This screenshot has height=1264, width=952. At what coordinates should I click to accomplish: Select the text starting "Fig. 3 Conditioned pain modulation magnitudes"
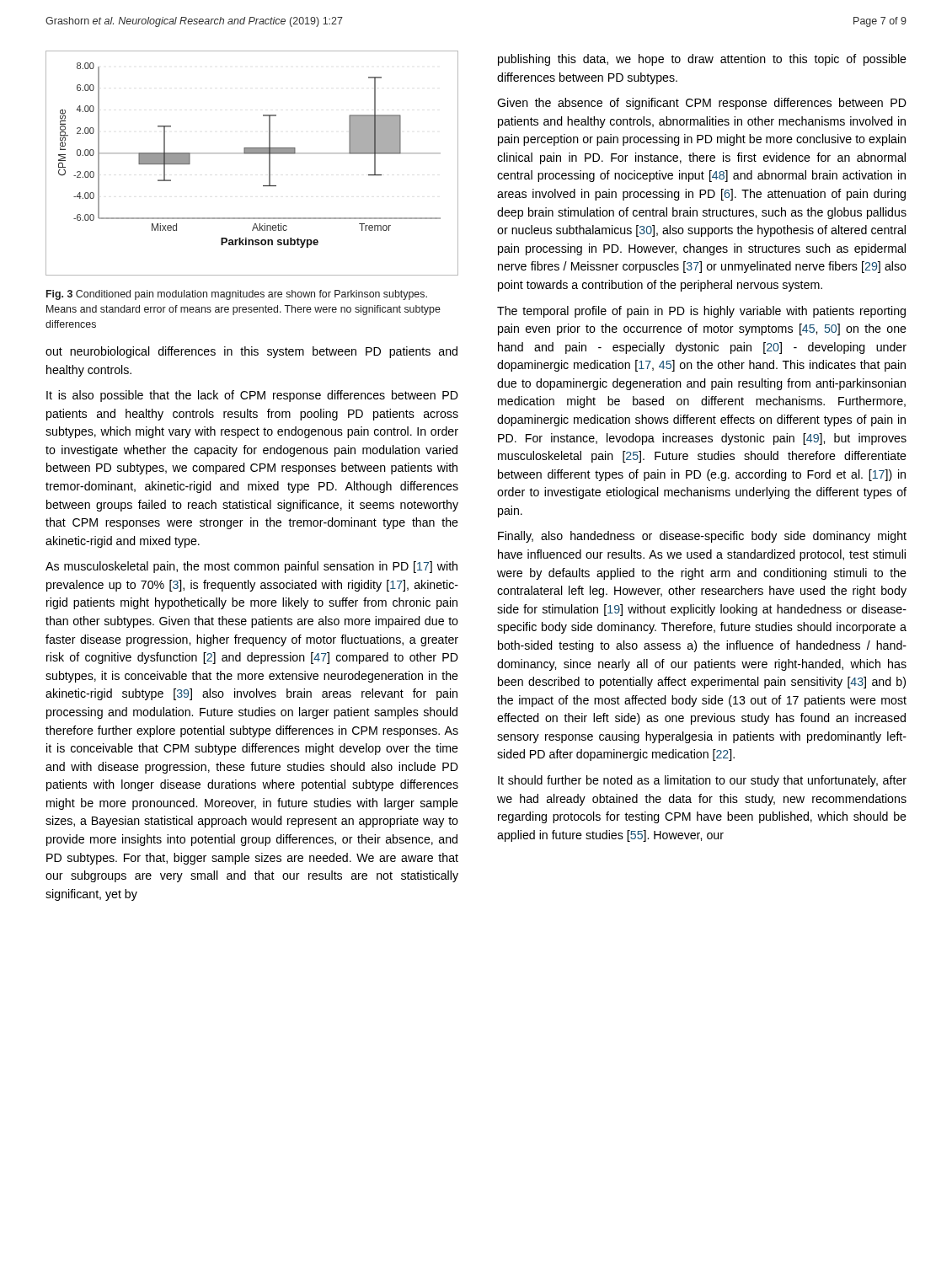[x=243, y=309]
